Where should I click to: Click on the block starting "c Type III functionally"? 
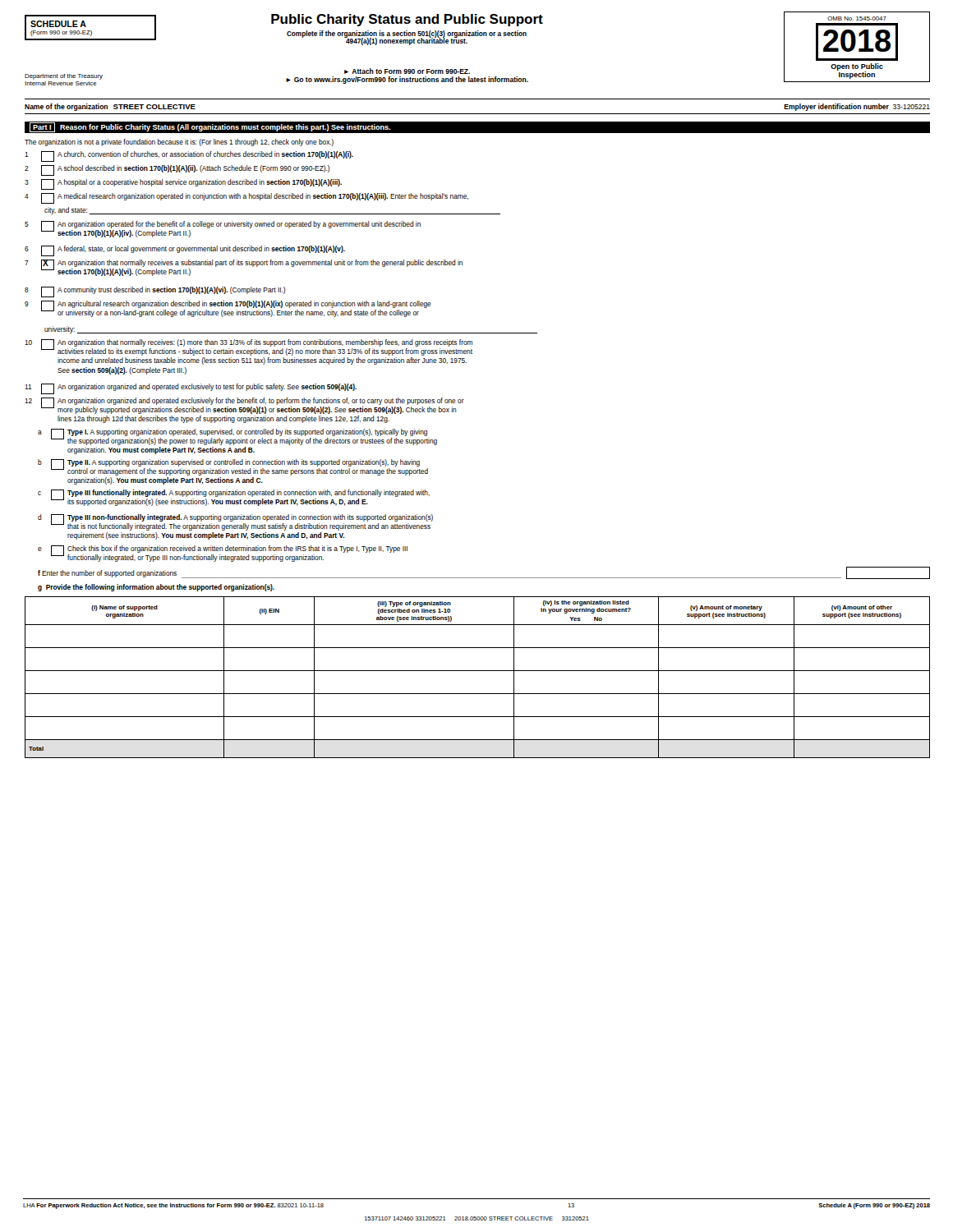click(234, 498)
